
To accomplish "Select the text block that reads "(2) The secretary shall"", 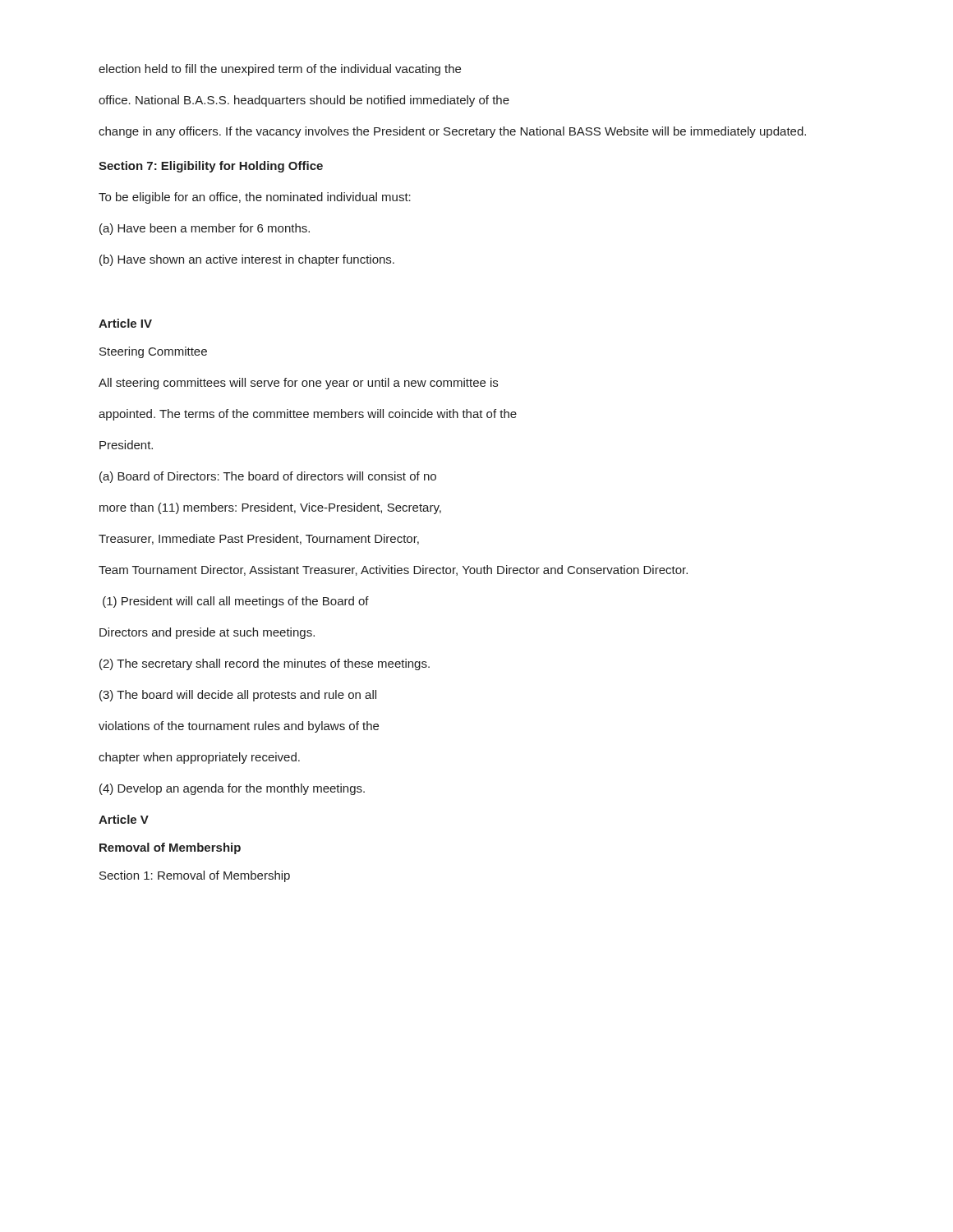I will [x=265, y=663].
